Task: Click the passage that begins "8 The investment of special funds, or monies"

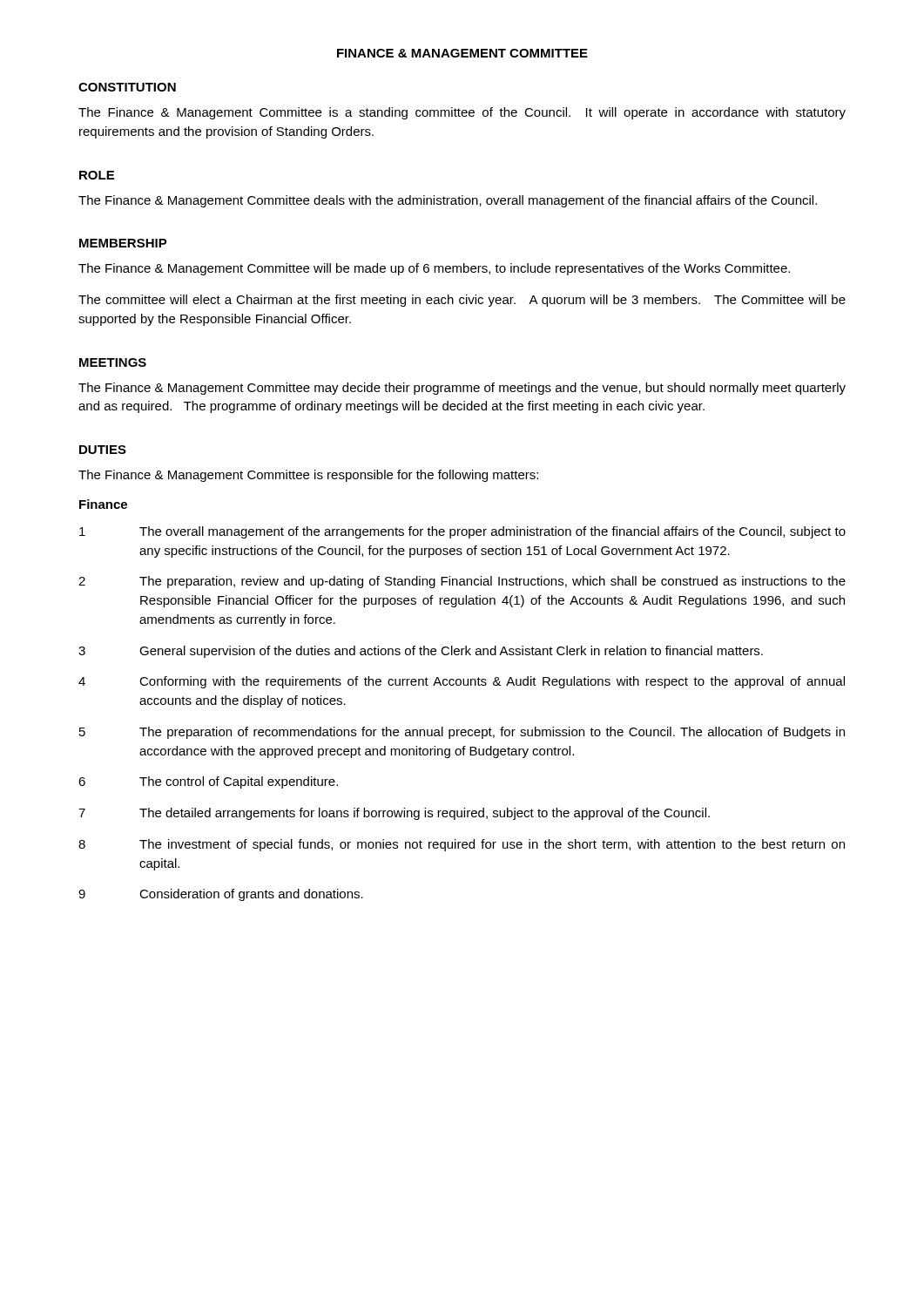Action: coord(462,853)
